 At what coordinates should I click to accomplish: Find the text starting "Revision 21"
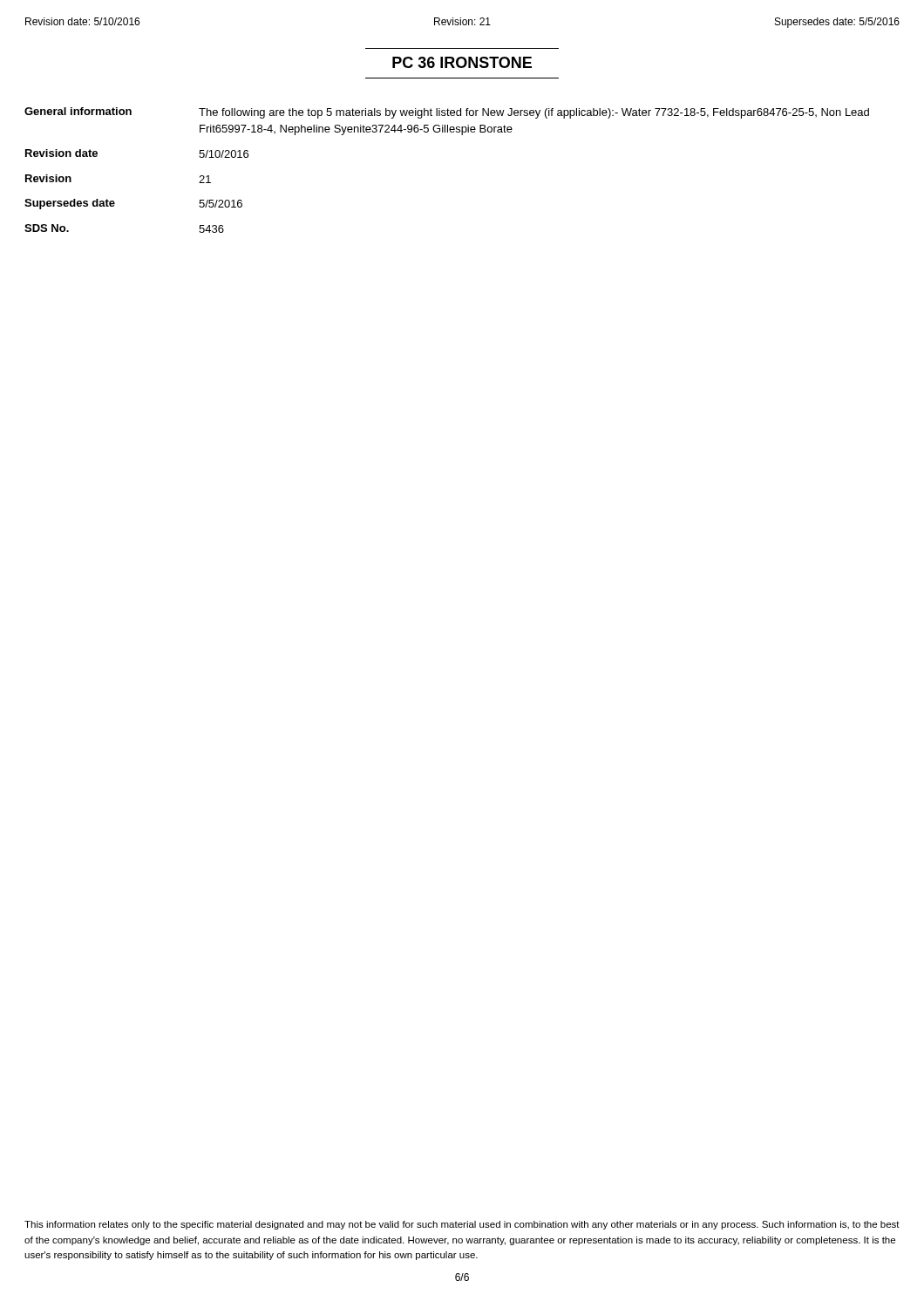[x=51, y=178]
